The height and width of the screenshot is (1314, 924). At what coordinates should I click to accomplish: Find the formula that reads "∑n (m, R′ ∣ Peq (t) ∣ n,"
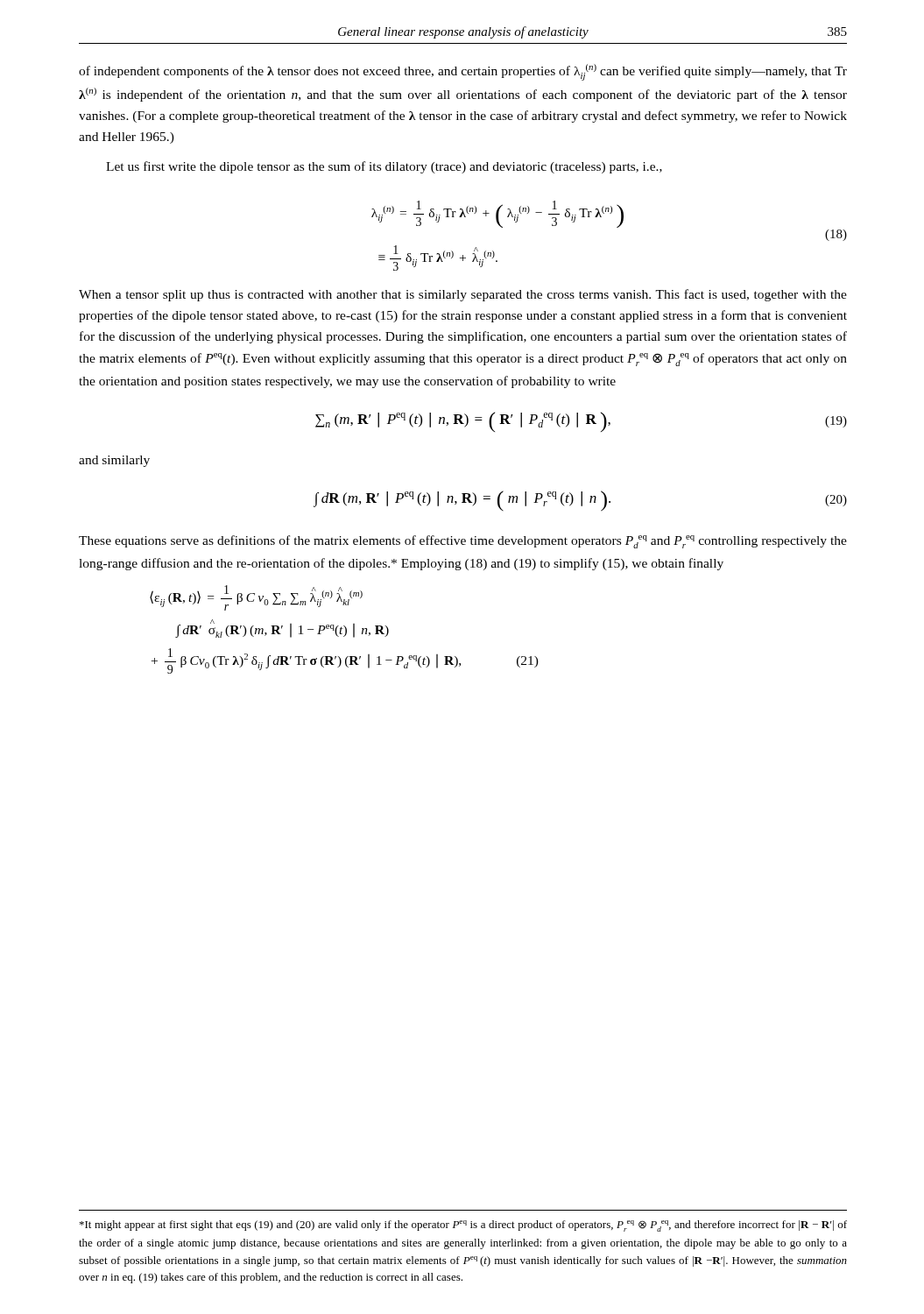[x=581, y=420]
